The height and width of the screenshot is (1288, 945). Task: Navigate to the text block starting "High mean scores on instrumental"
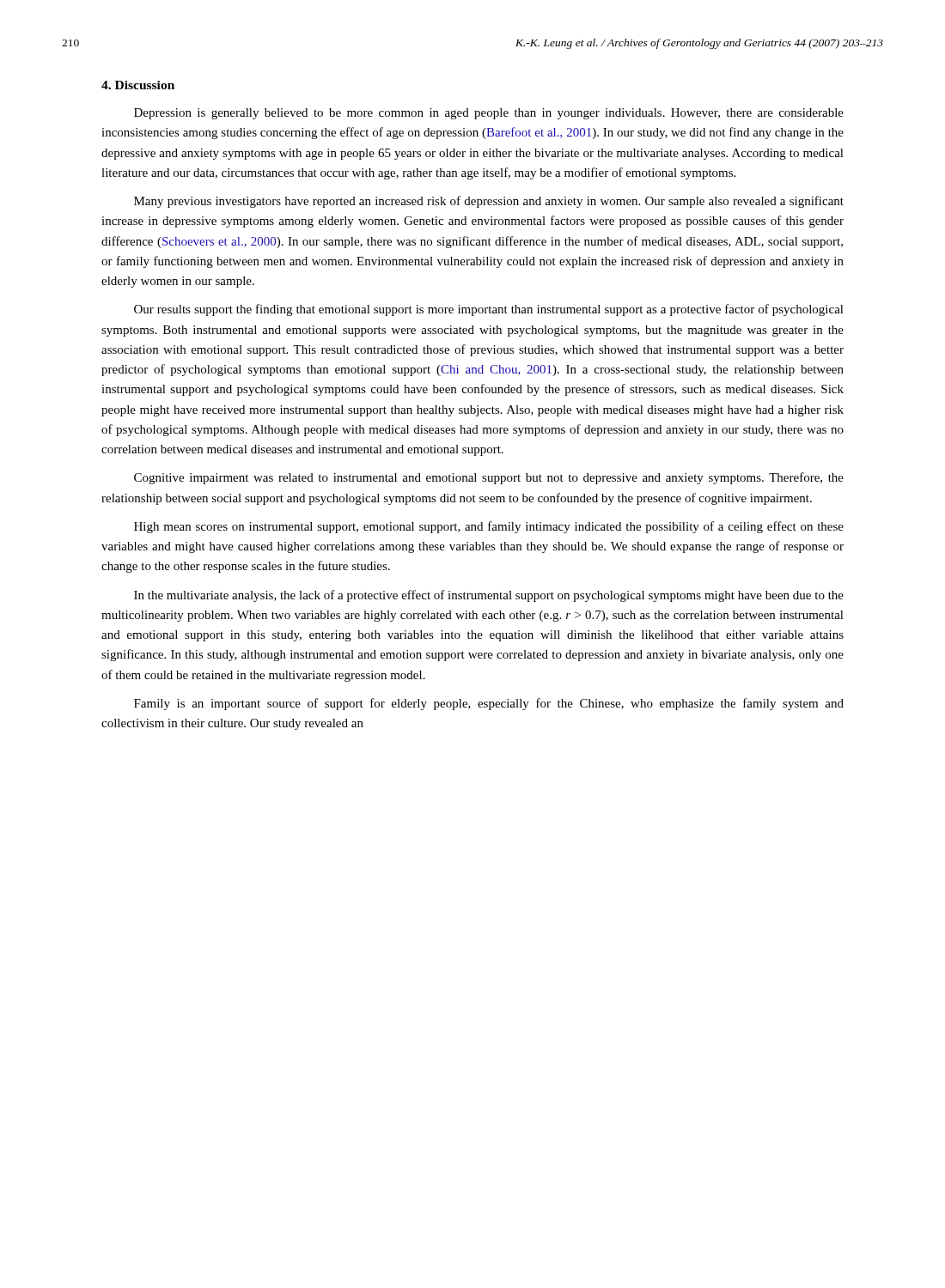[x=472, y=546]
